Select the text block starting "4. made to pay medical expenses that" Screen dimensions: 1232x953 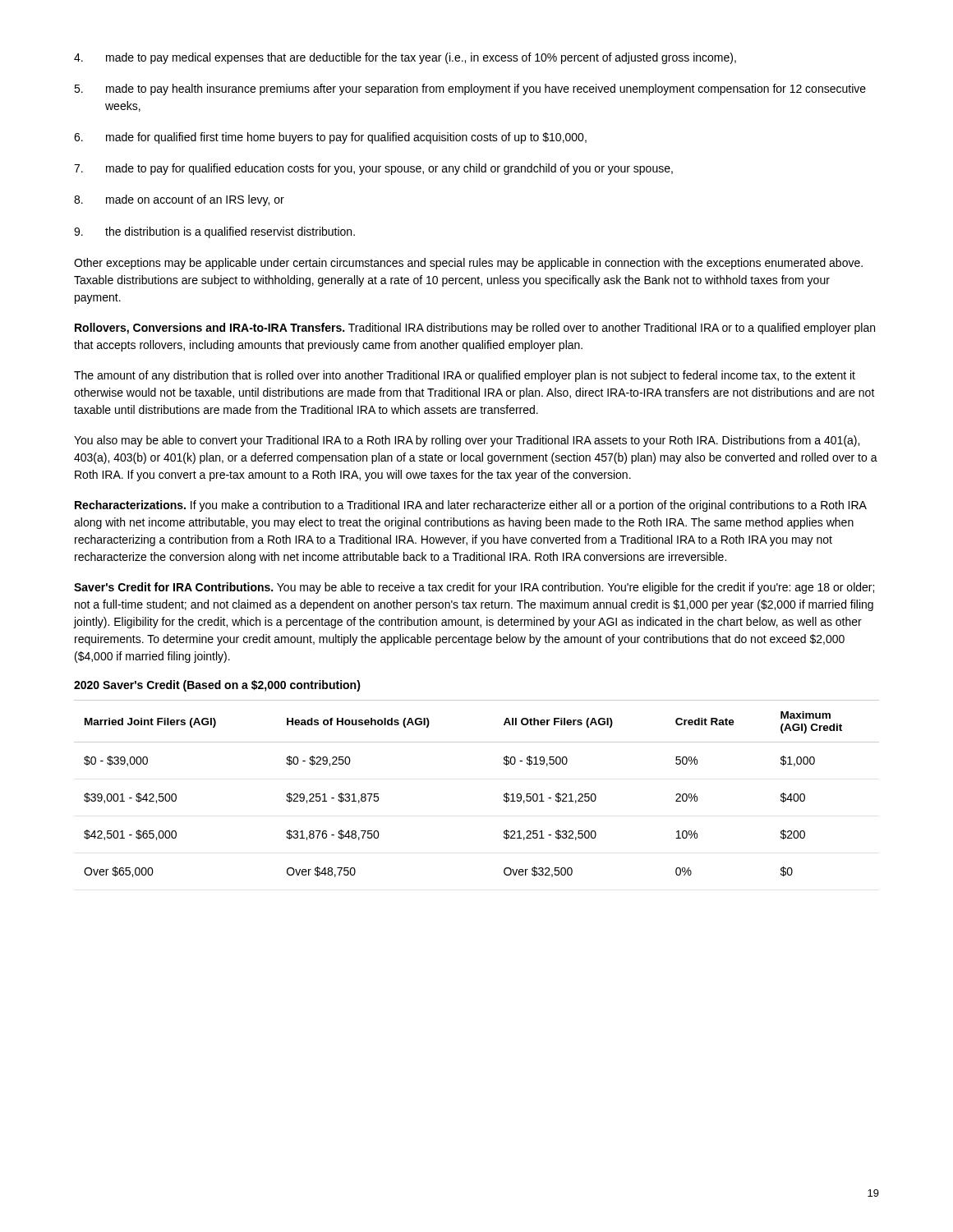click(476, 58)
